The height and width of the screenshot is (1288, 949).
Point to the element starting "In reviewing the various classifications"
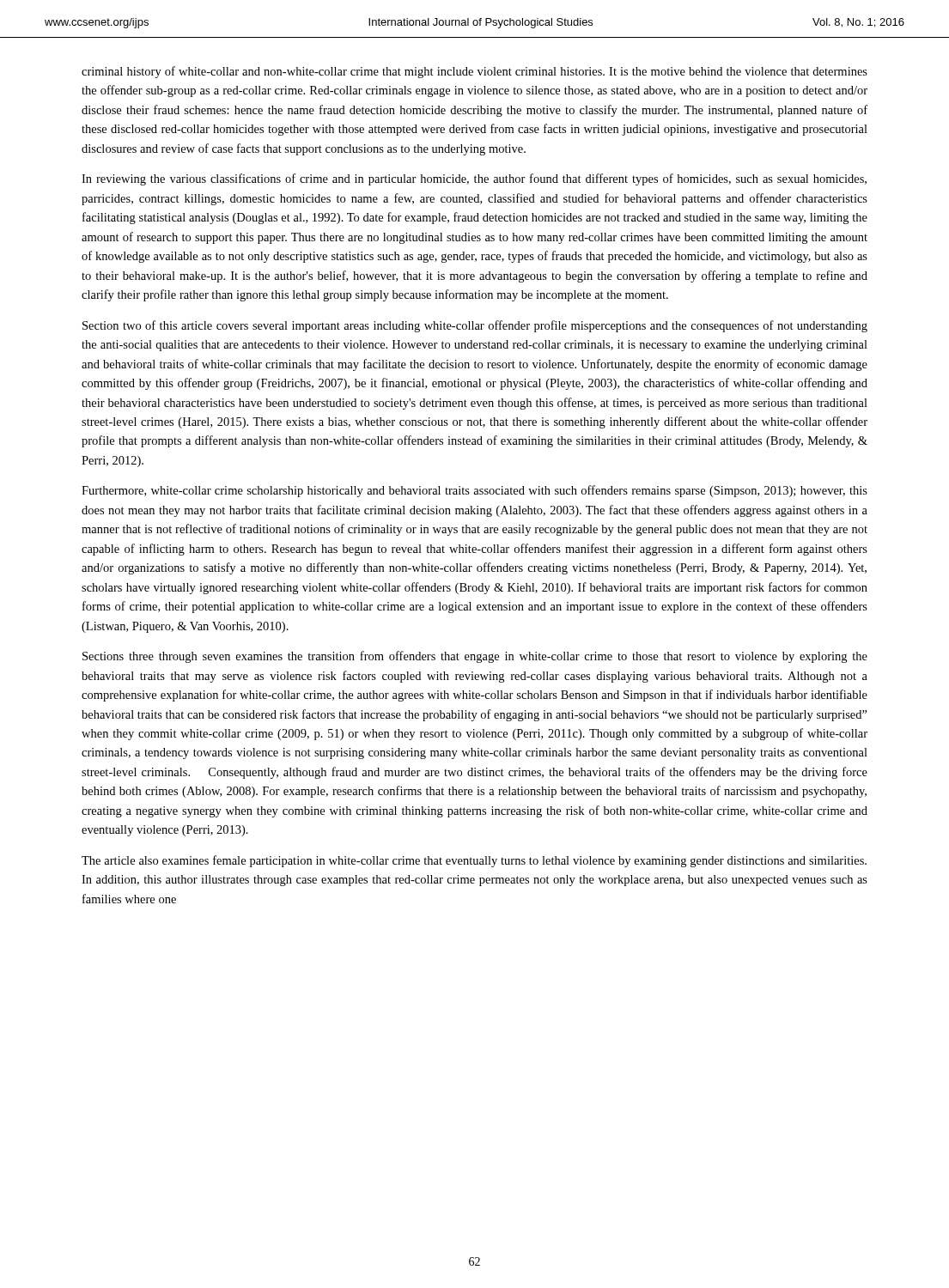[474, 237]
